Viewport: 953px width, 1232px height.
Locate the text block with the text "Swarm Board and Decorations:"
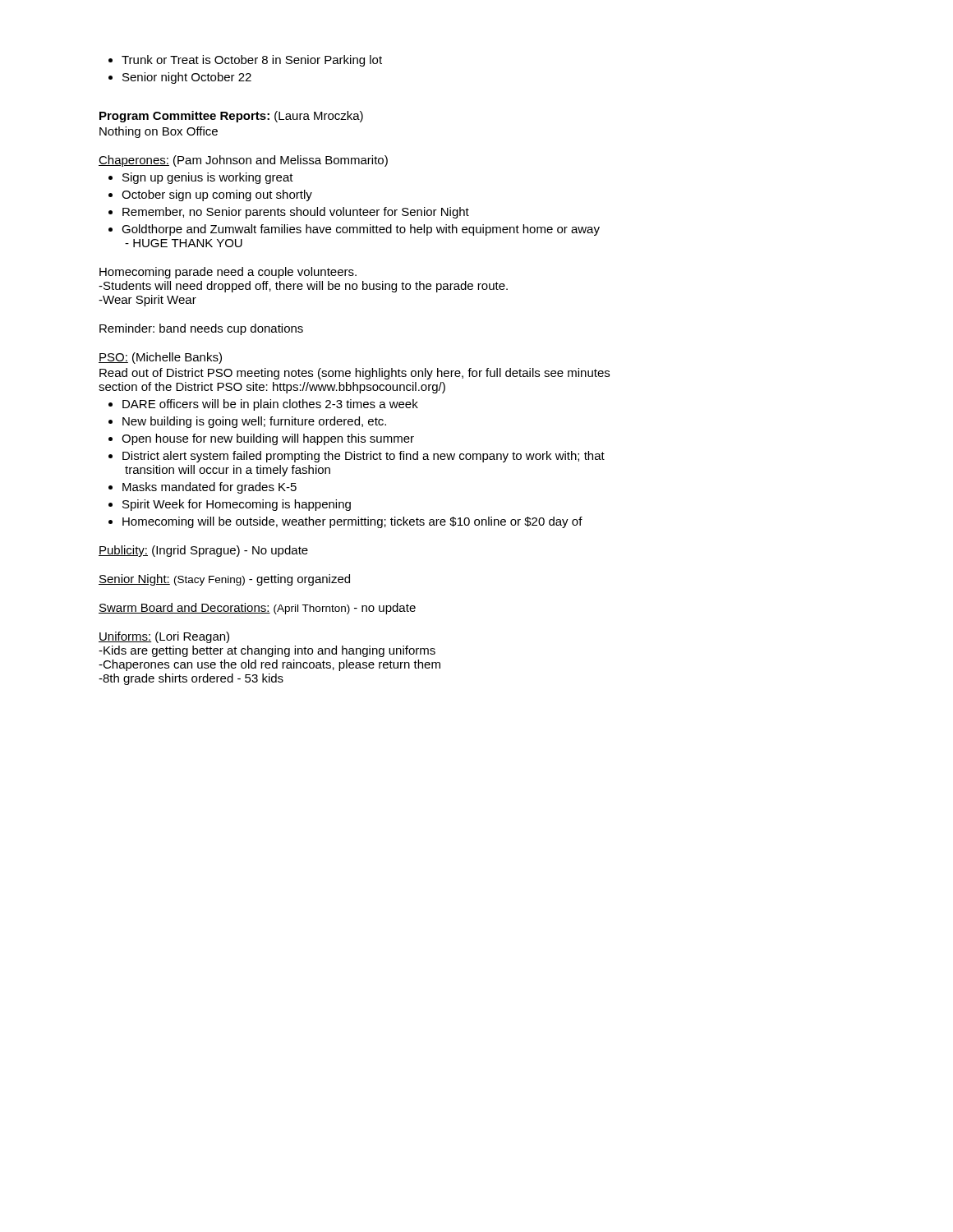[257, 607]
